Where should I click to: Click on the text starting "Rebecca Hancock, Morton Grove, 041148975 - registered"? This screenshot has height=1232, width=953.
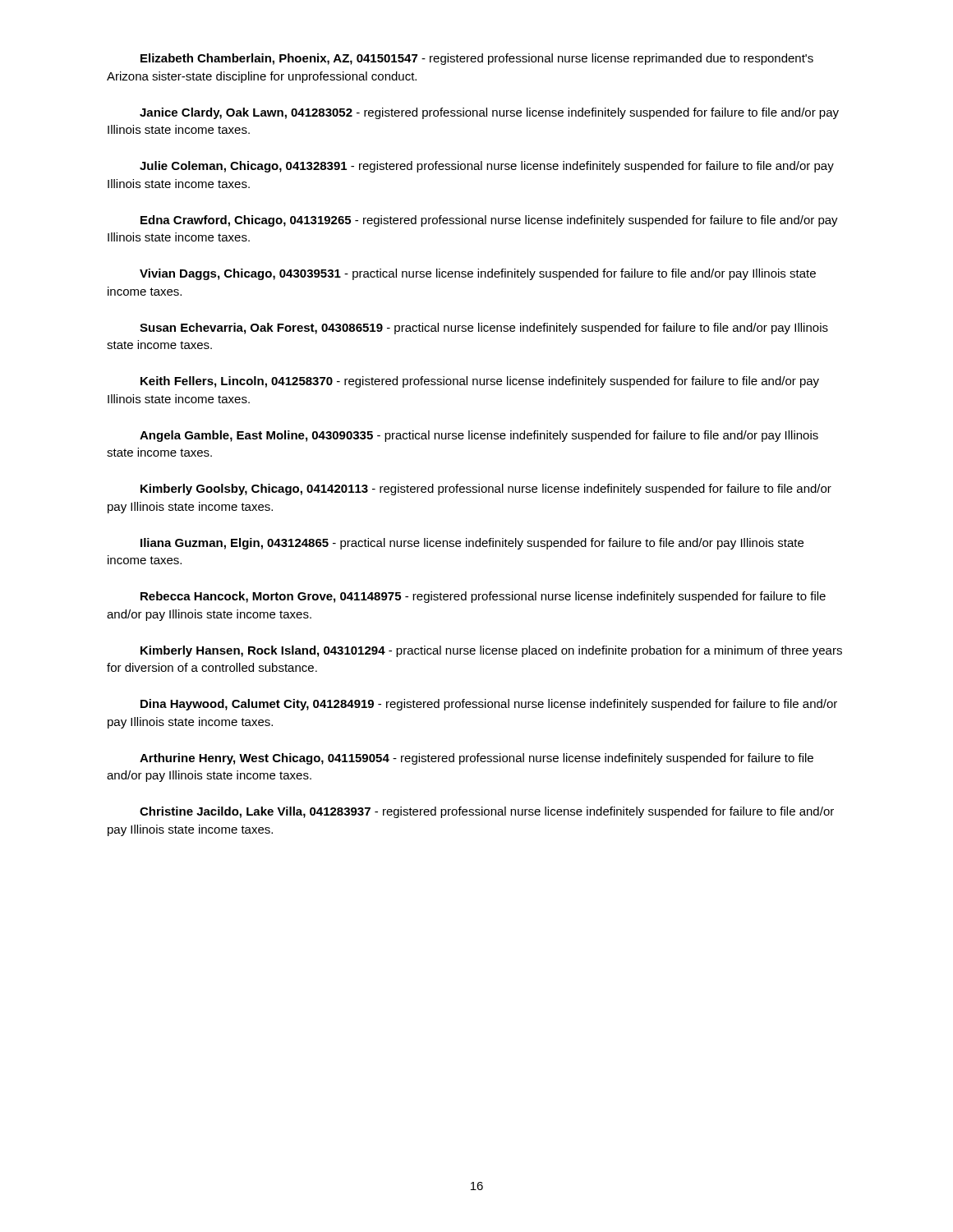(x=476, y=605)
